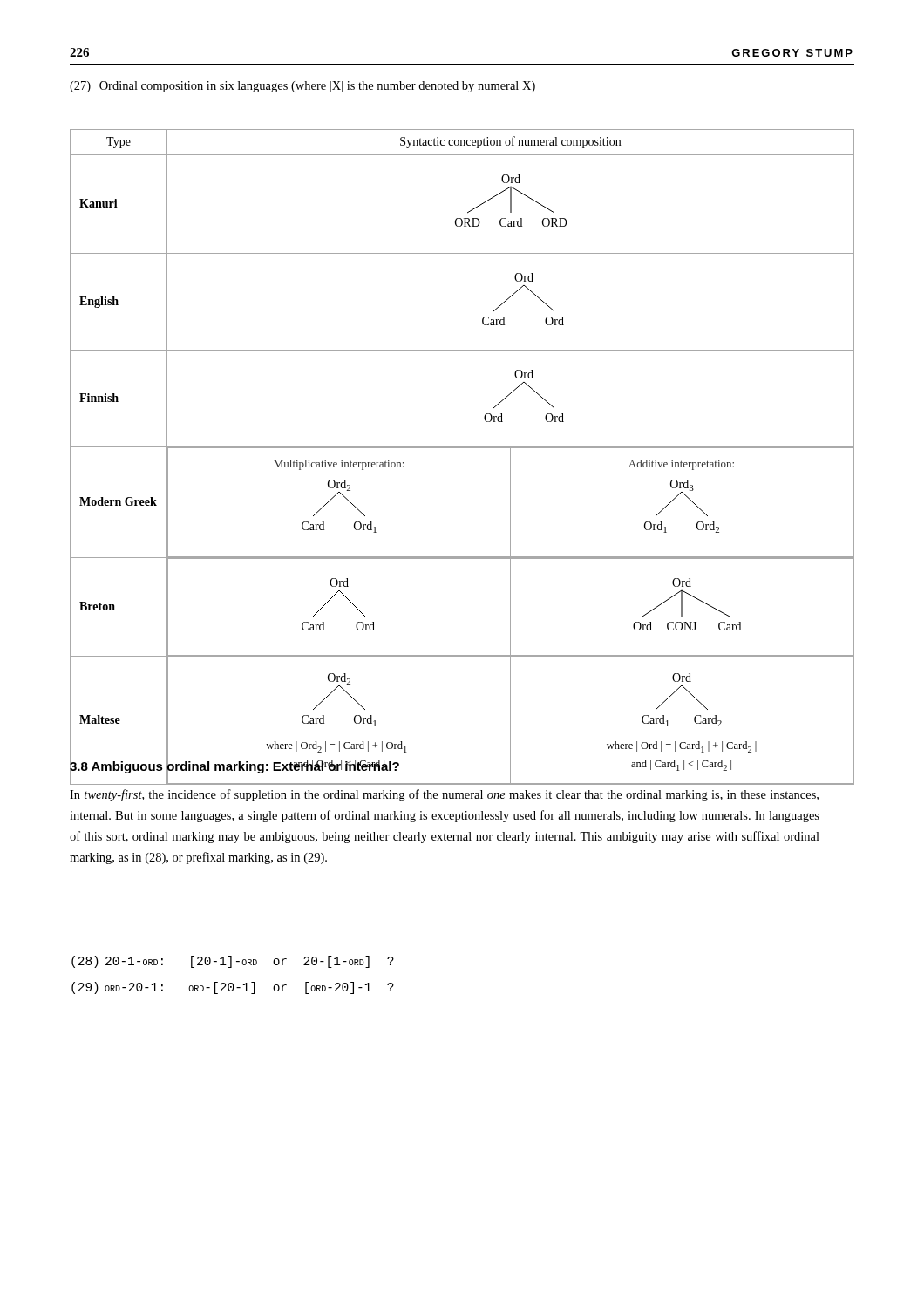Find the table that mentions "Syntactic conception of numeral composition"

pyautogui.click(x=462, y=457)
